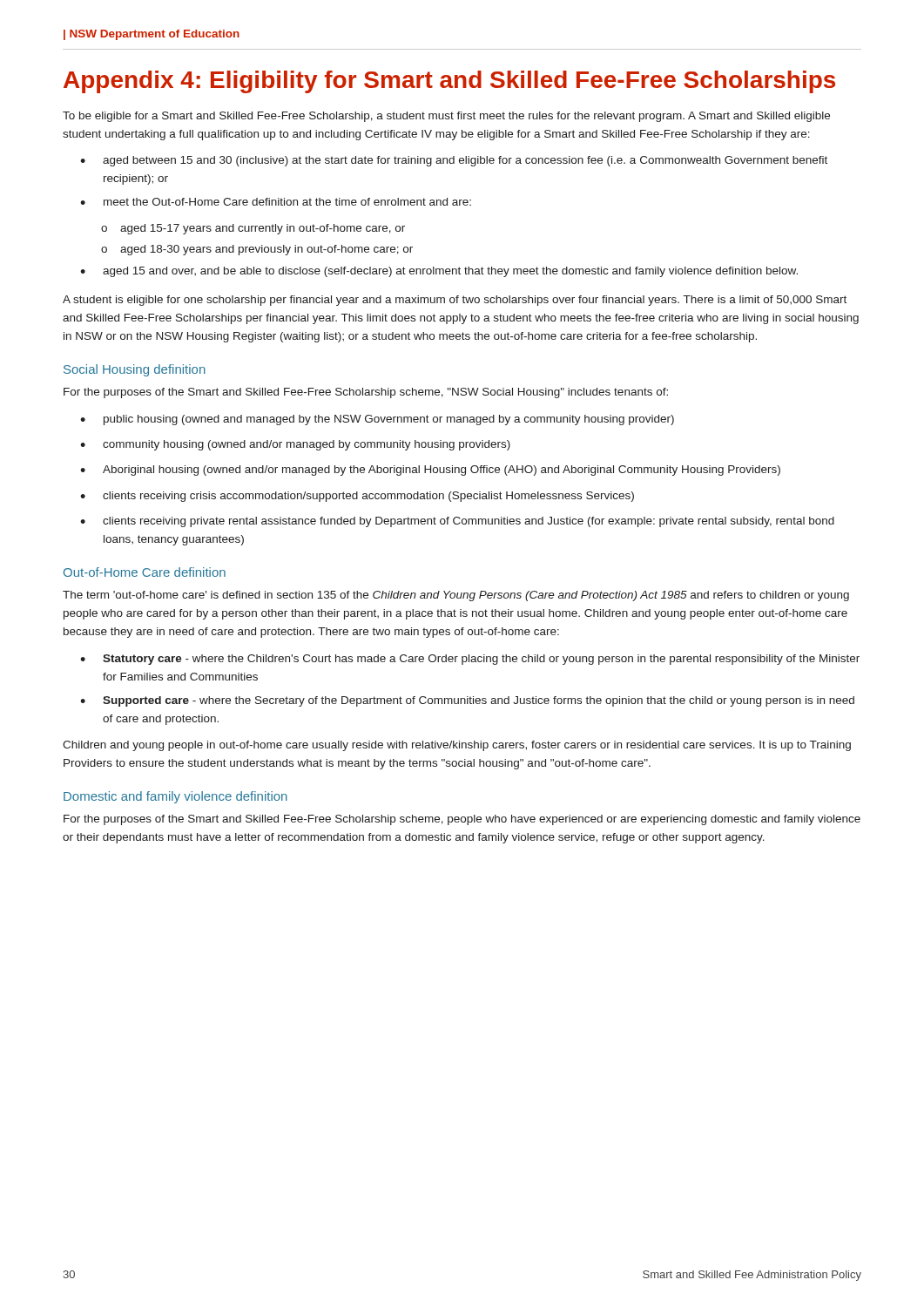Find the block on this page that starts "• Supported care - where the Secretary"
This screenshot has width=924, height=1307.
click(x=462, y=710)
